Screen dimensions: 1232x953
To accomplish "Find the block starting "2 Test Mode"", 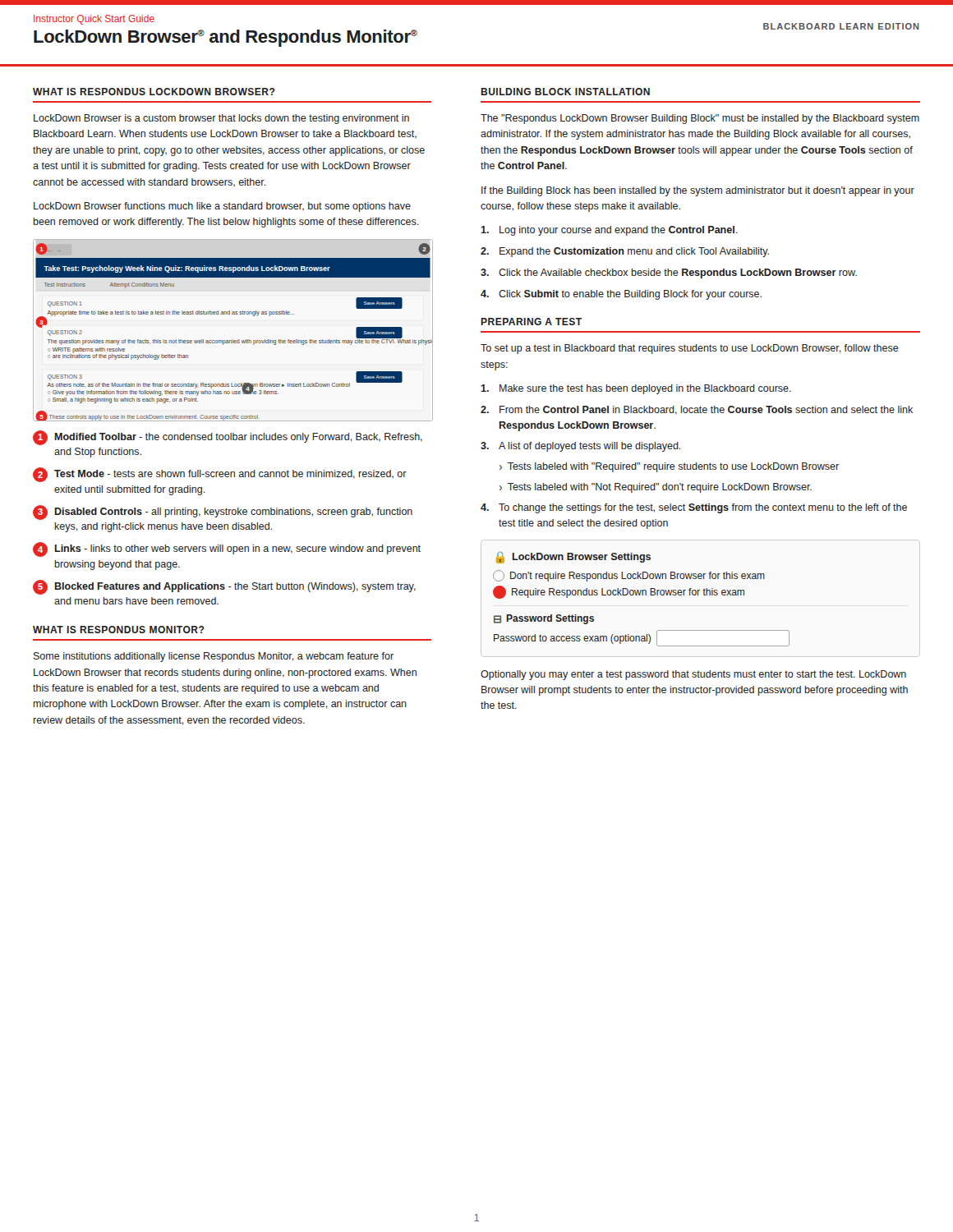I will pos(232,482).
